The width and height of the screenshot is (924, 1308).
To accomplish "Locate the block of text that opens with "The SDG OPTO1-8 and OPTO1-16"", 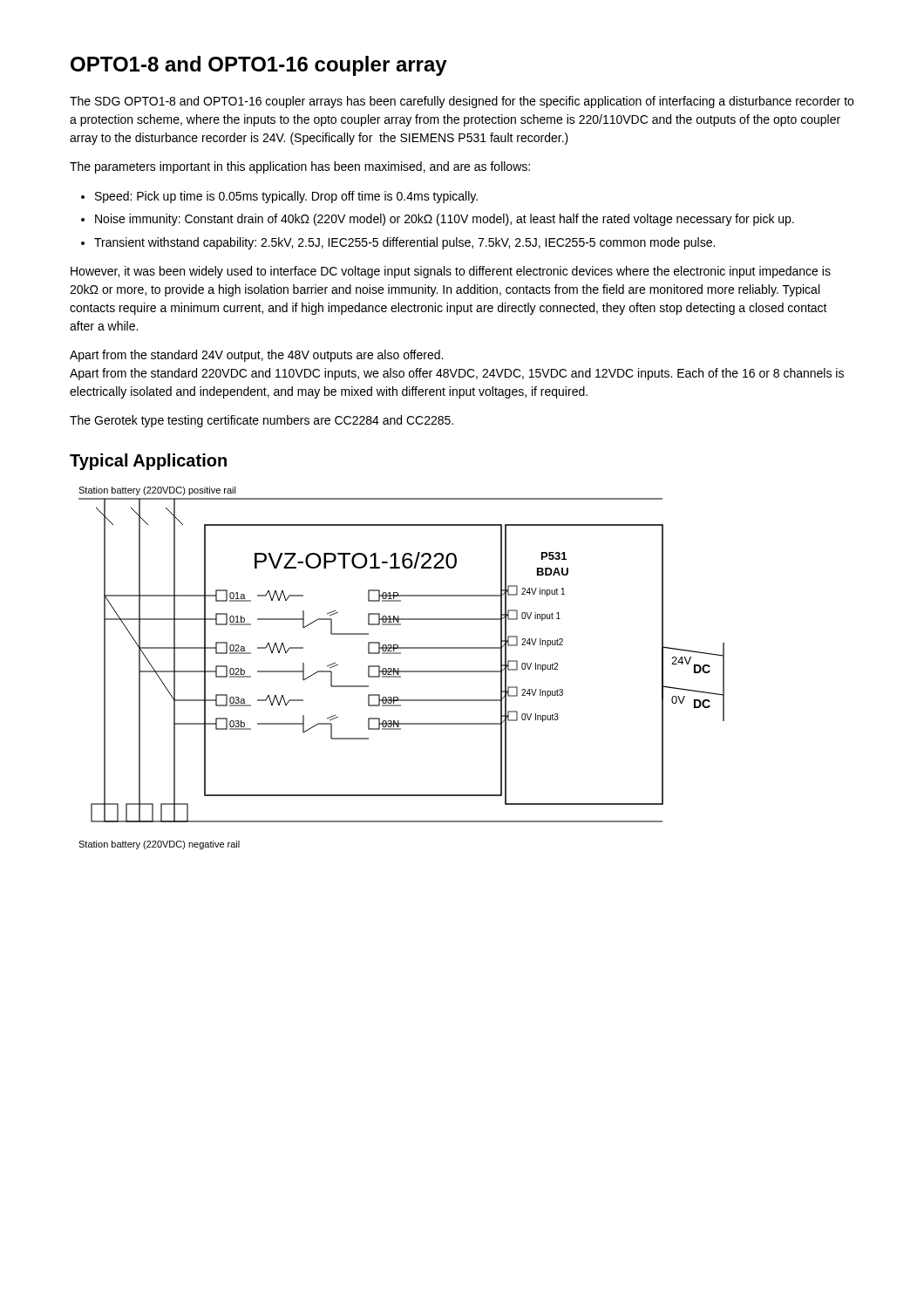I will [462, 120].
